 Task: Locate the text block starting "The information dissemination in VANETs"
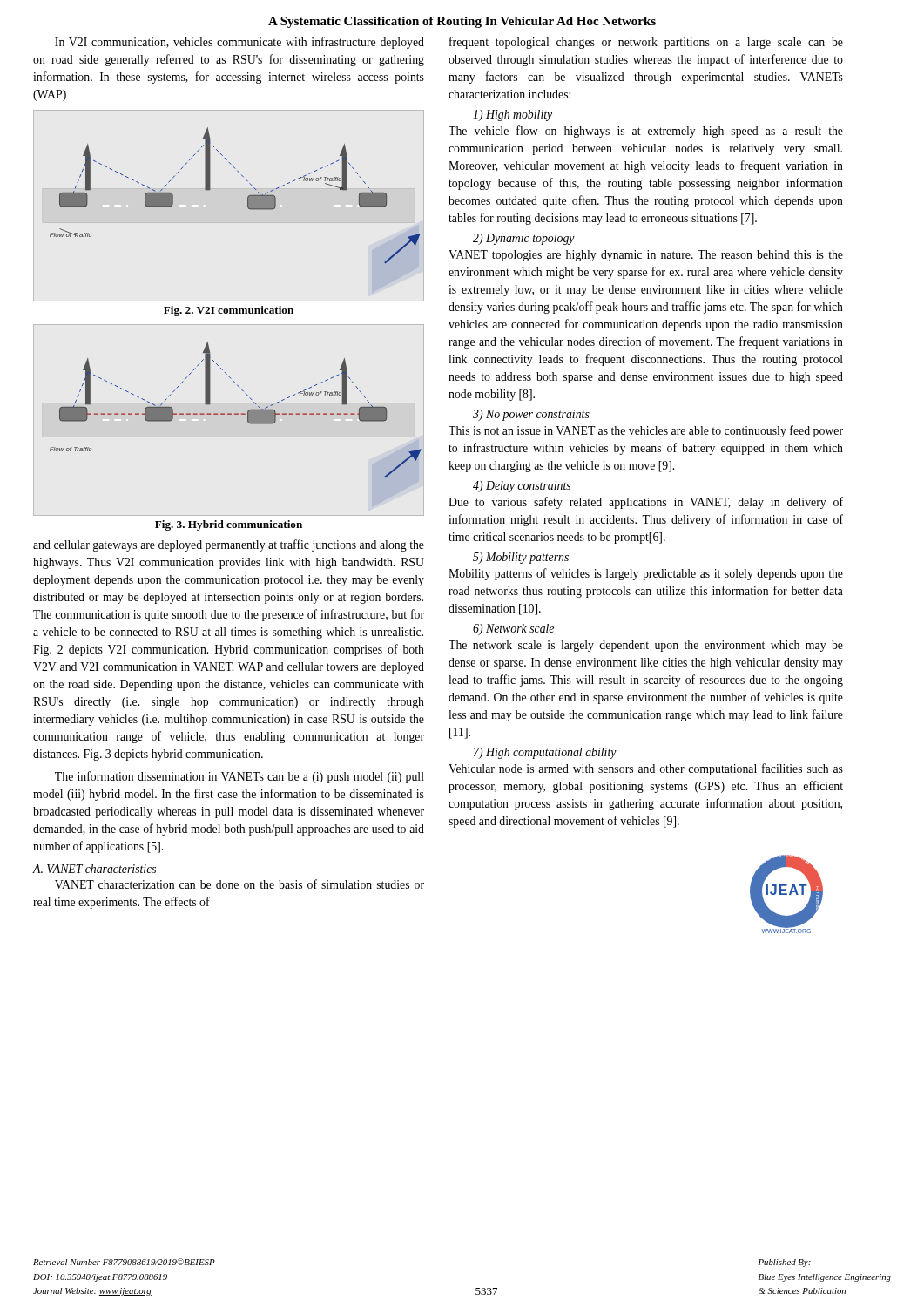click(229, 812)
